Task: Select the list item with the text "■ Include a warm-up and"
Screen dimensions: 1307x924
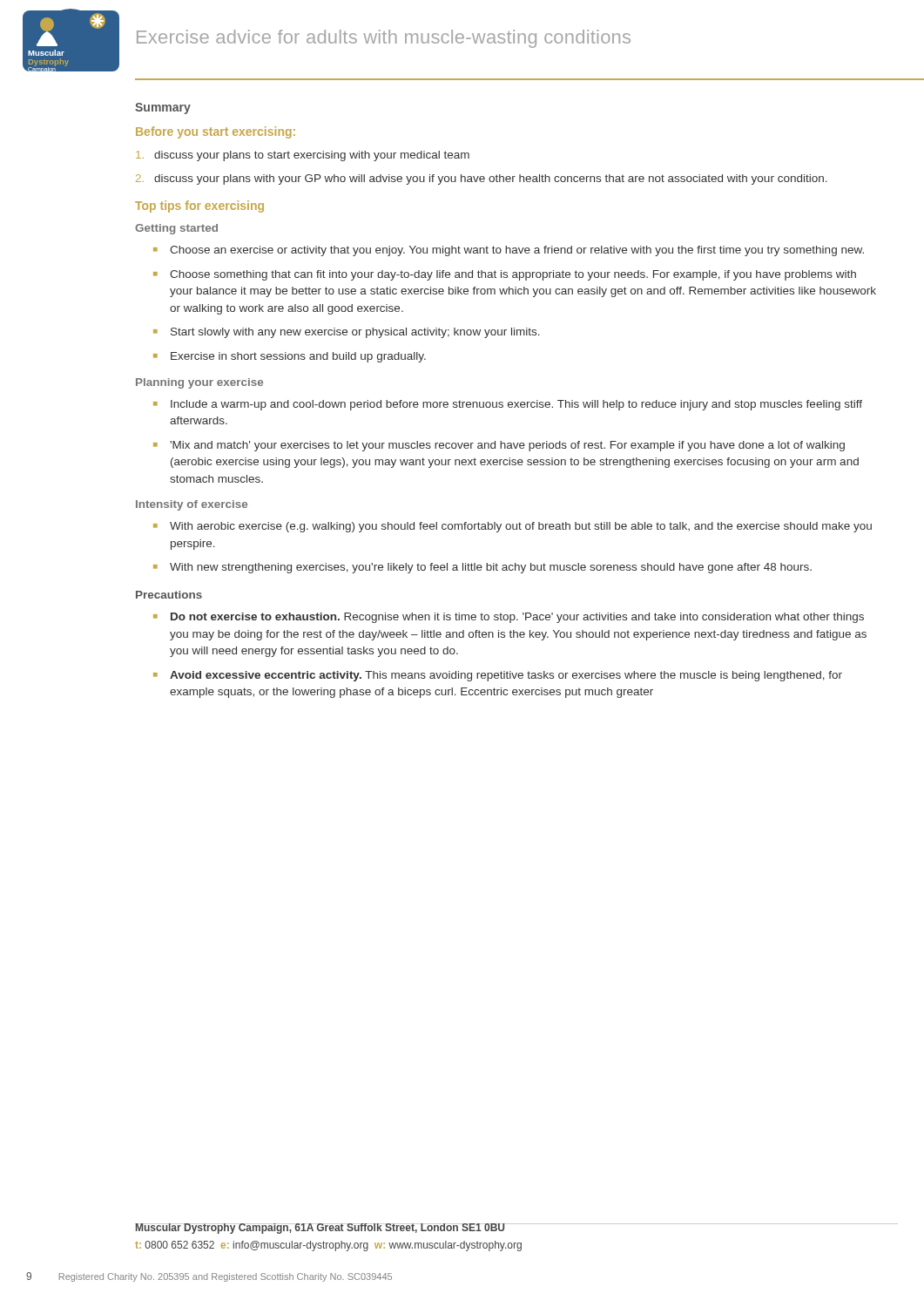Action: tap(516, 412)
